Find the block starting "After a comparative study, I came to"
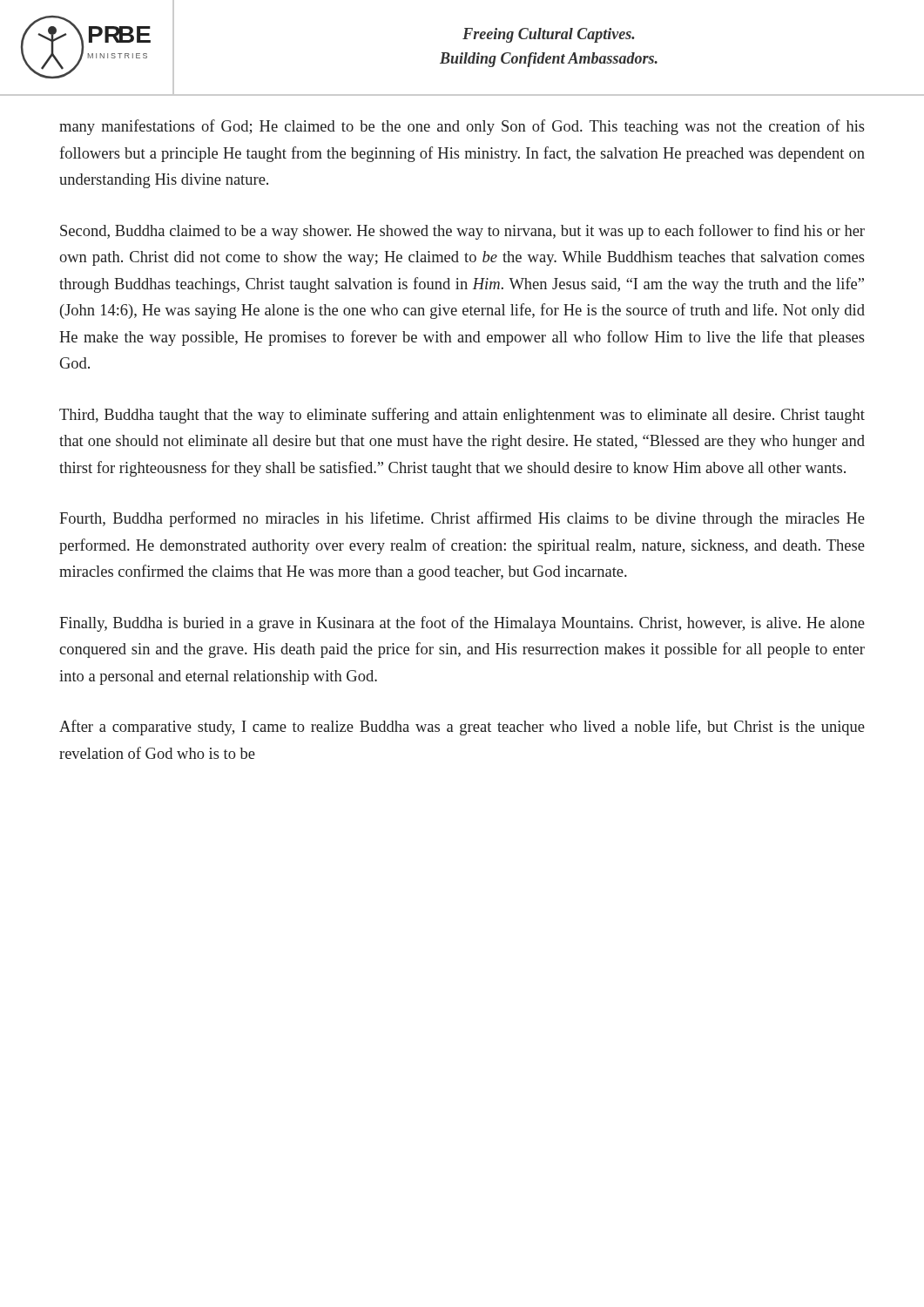Image resolution: width=924 pixels, height=1307 pixels. coord(462,740)
